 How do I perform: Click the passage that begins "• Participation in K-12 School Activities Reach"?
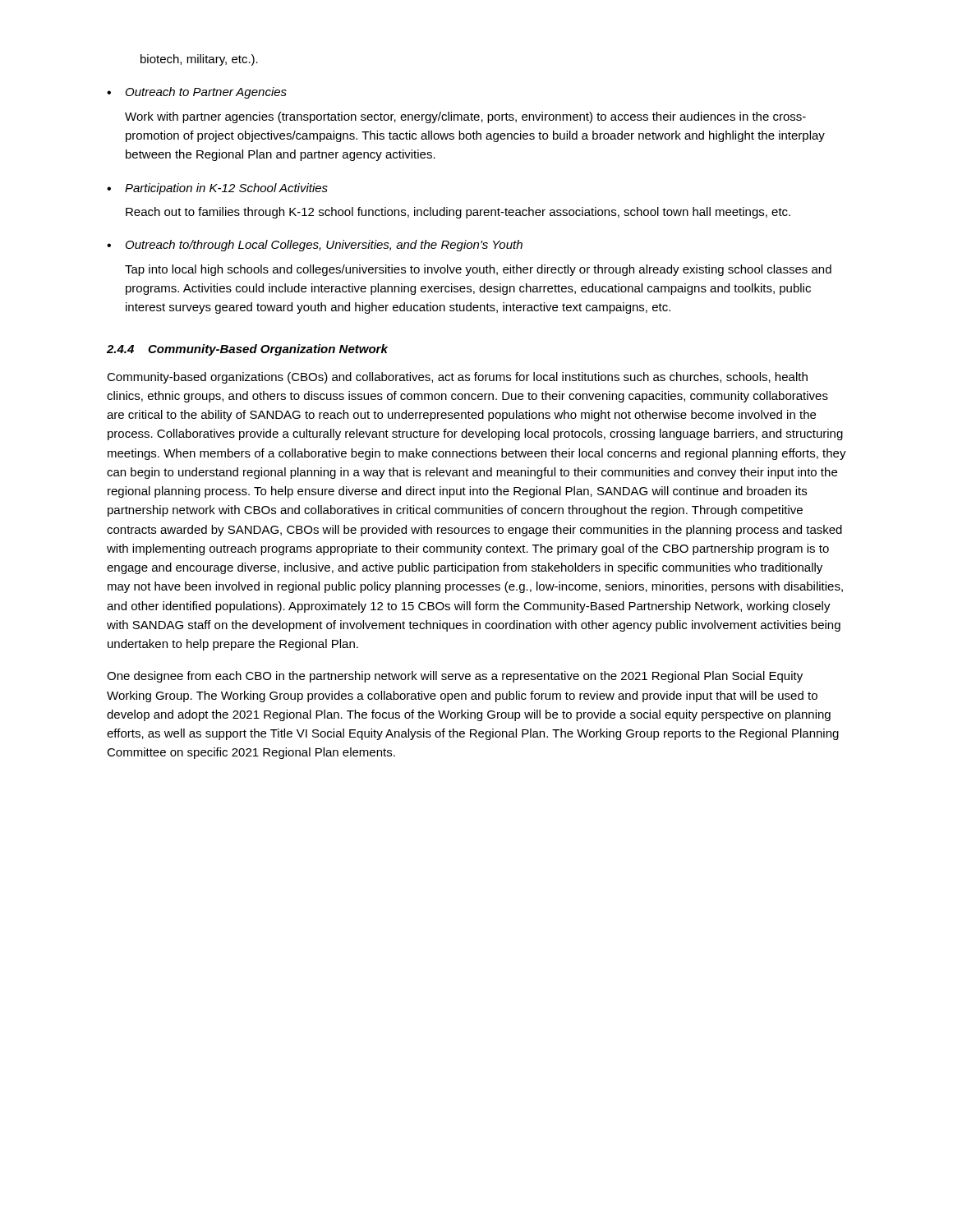[x=476, y=200]
